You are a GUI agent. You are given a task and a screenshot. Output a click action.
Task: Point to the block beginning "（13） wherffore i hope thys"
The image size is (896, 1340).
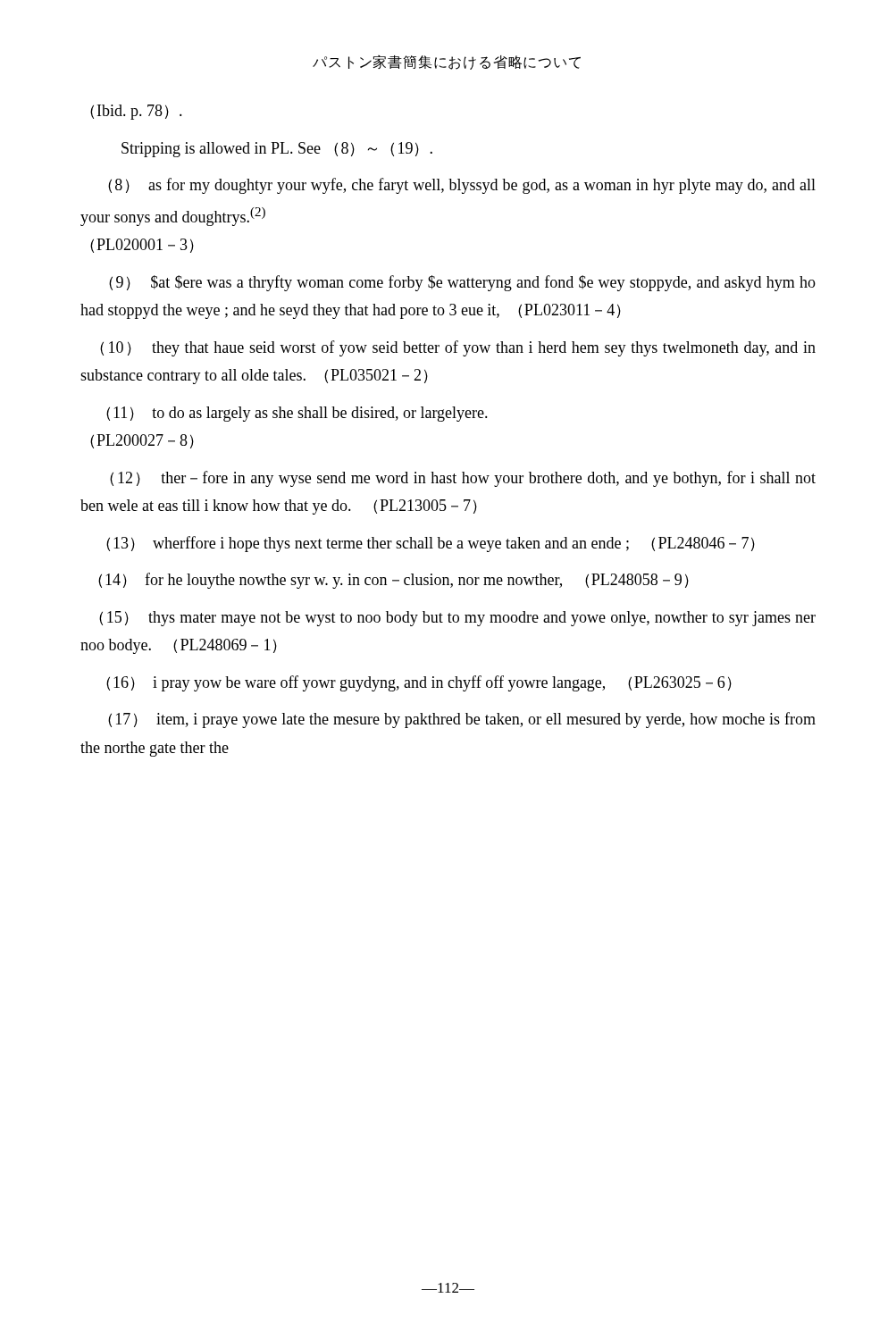point(423,543)
